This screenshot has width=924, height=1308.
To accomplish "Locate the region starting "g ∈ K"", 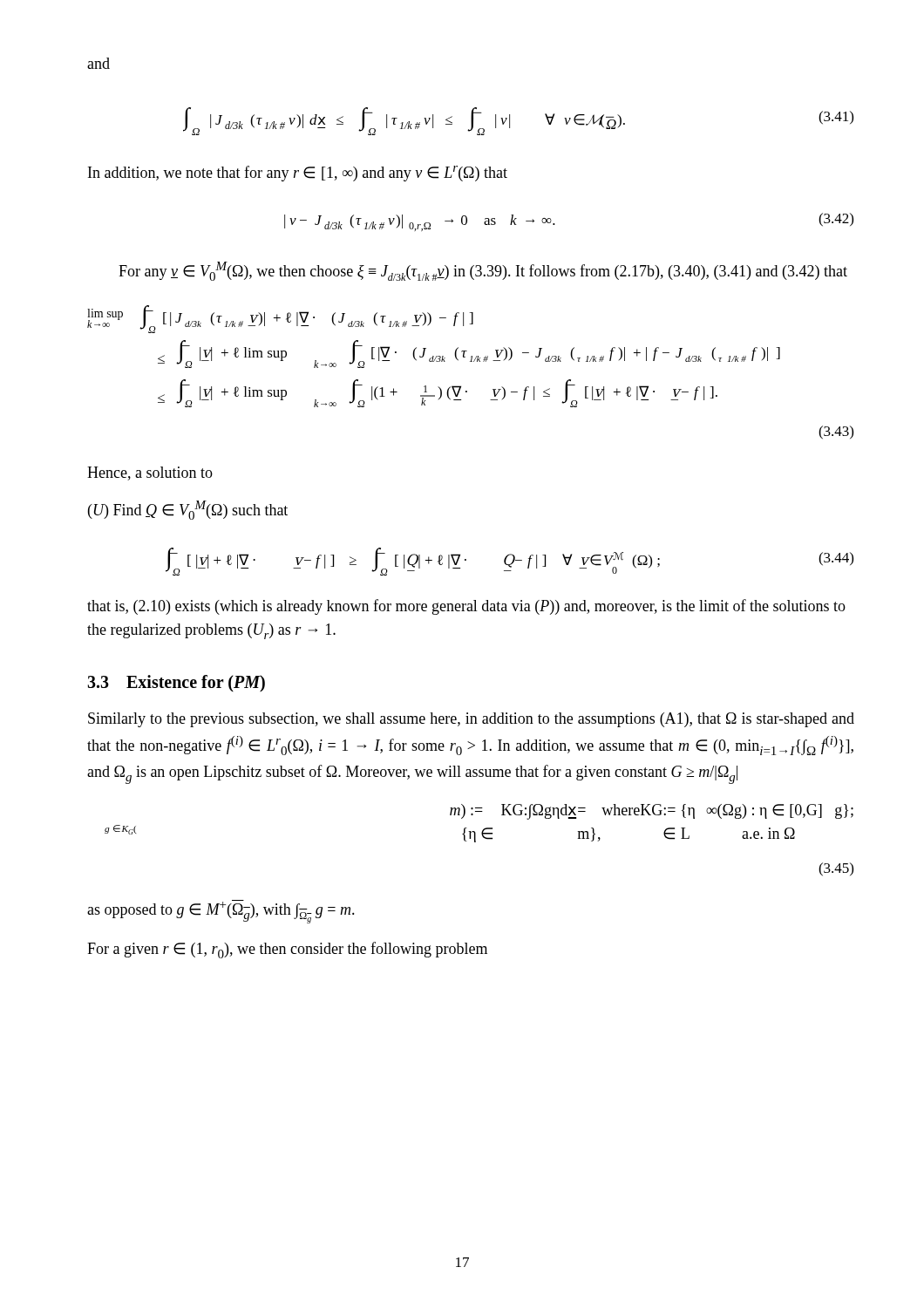I will pos(471,843).
